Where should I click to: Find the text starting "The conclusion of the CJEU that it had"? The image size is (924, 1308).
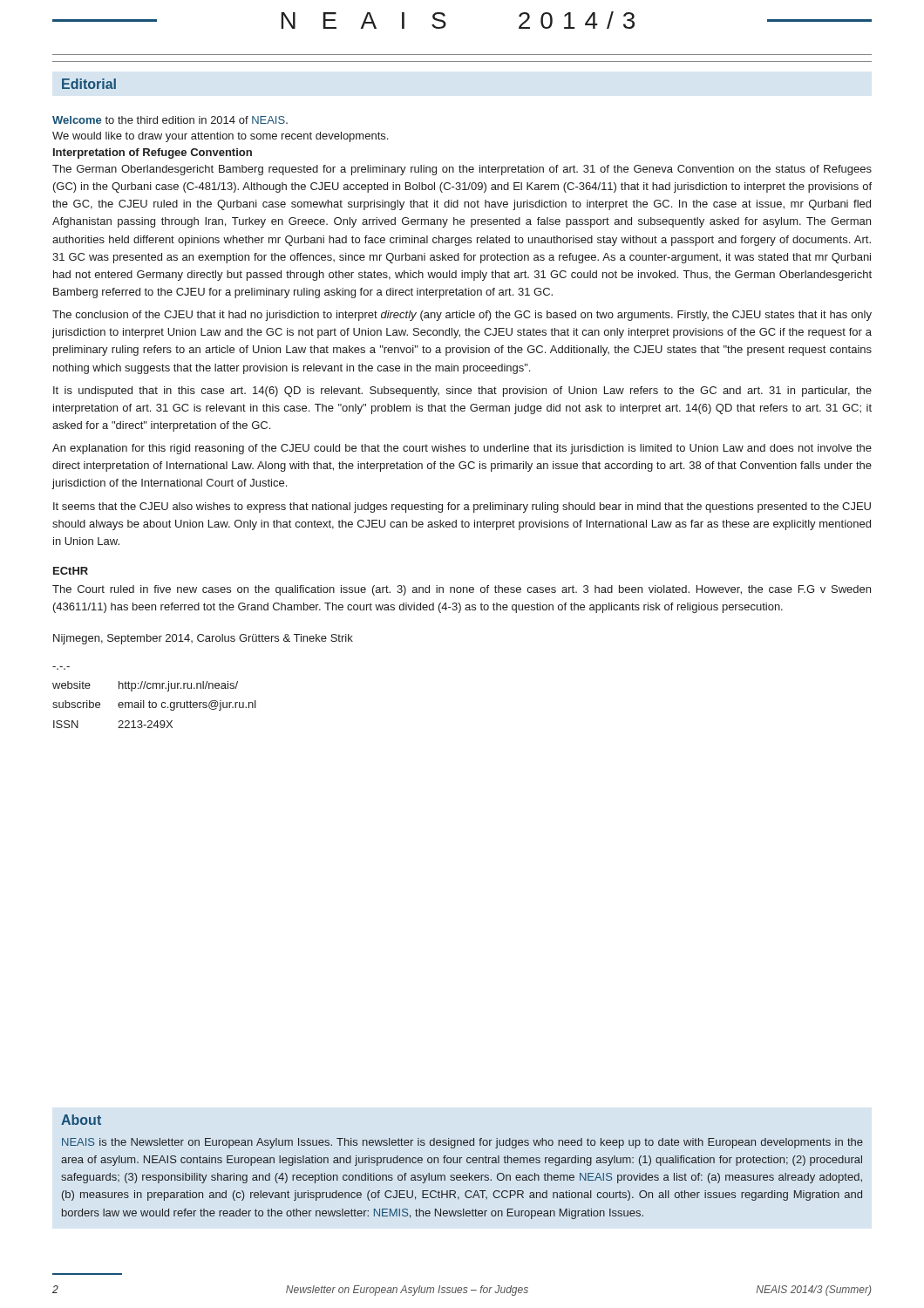[462, 341]
